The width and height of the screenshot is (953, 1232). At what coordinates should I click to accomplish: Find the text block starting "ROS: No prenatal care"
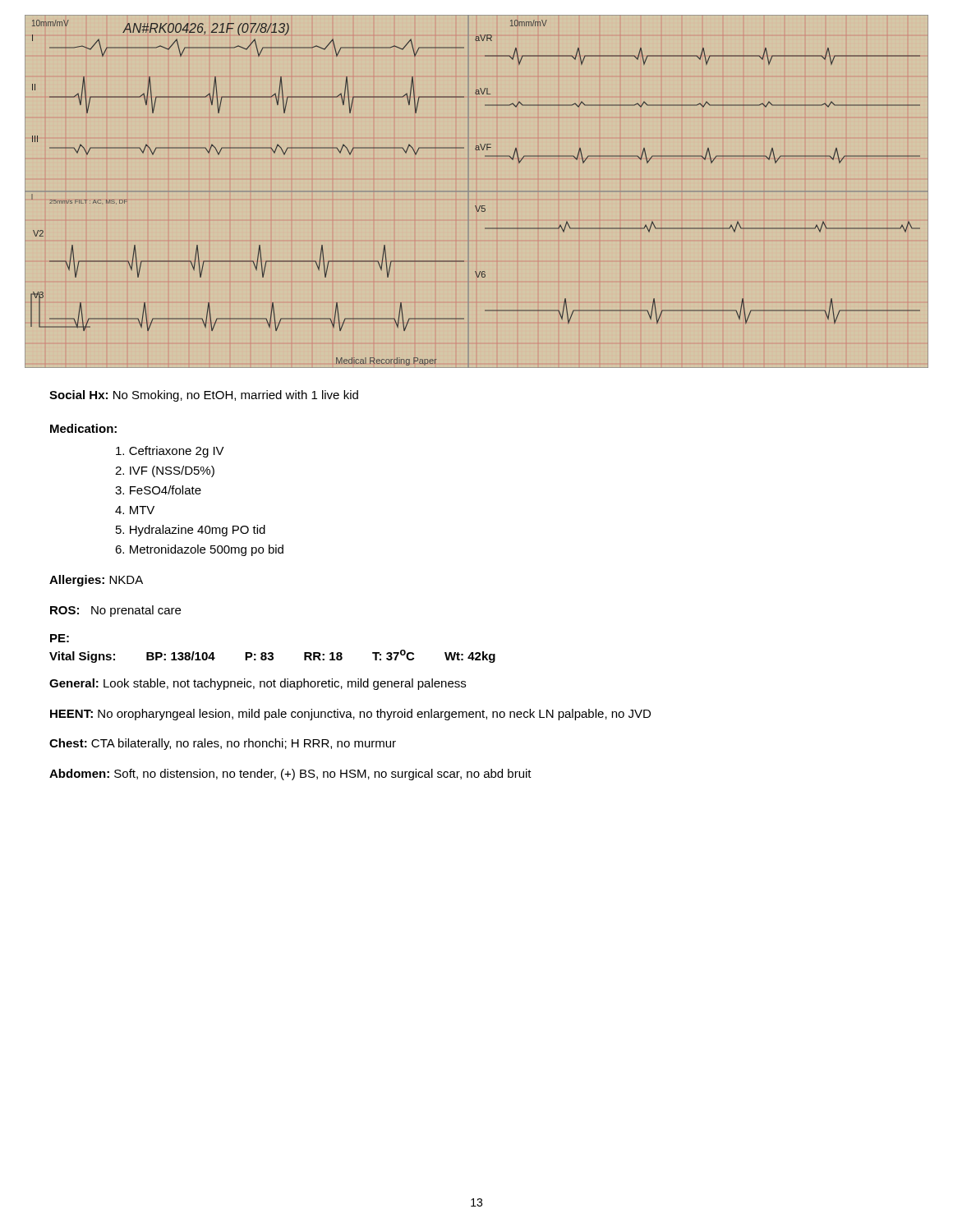[115, 609]
